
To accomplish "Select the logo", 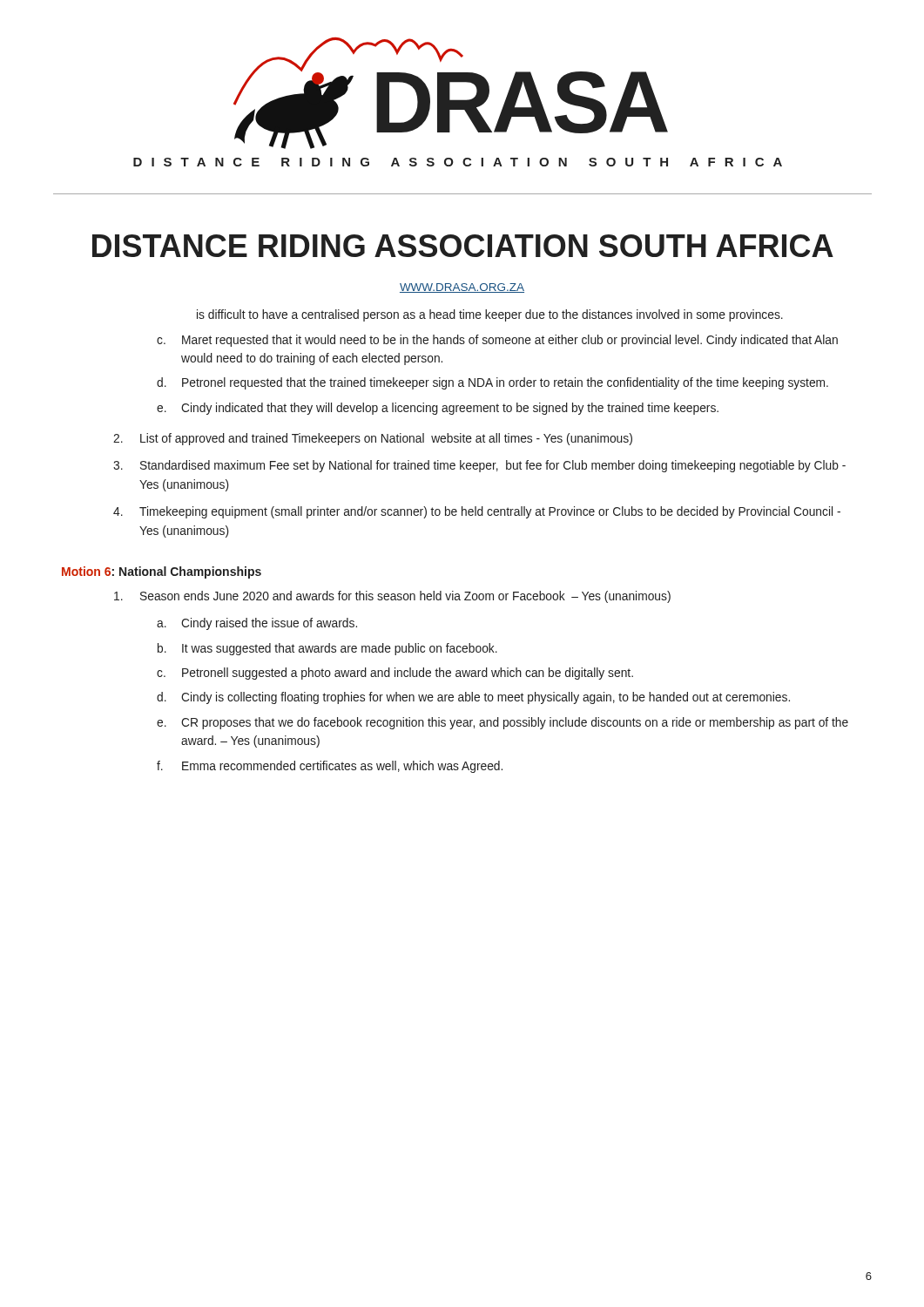I will point(462,89).
